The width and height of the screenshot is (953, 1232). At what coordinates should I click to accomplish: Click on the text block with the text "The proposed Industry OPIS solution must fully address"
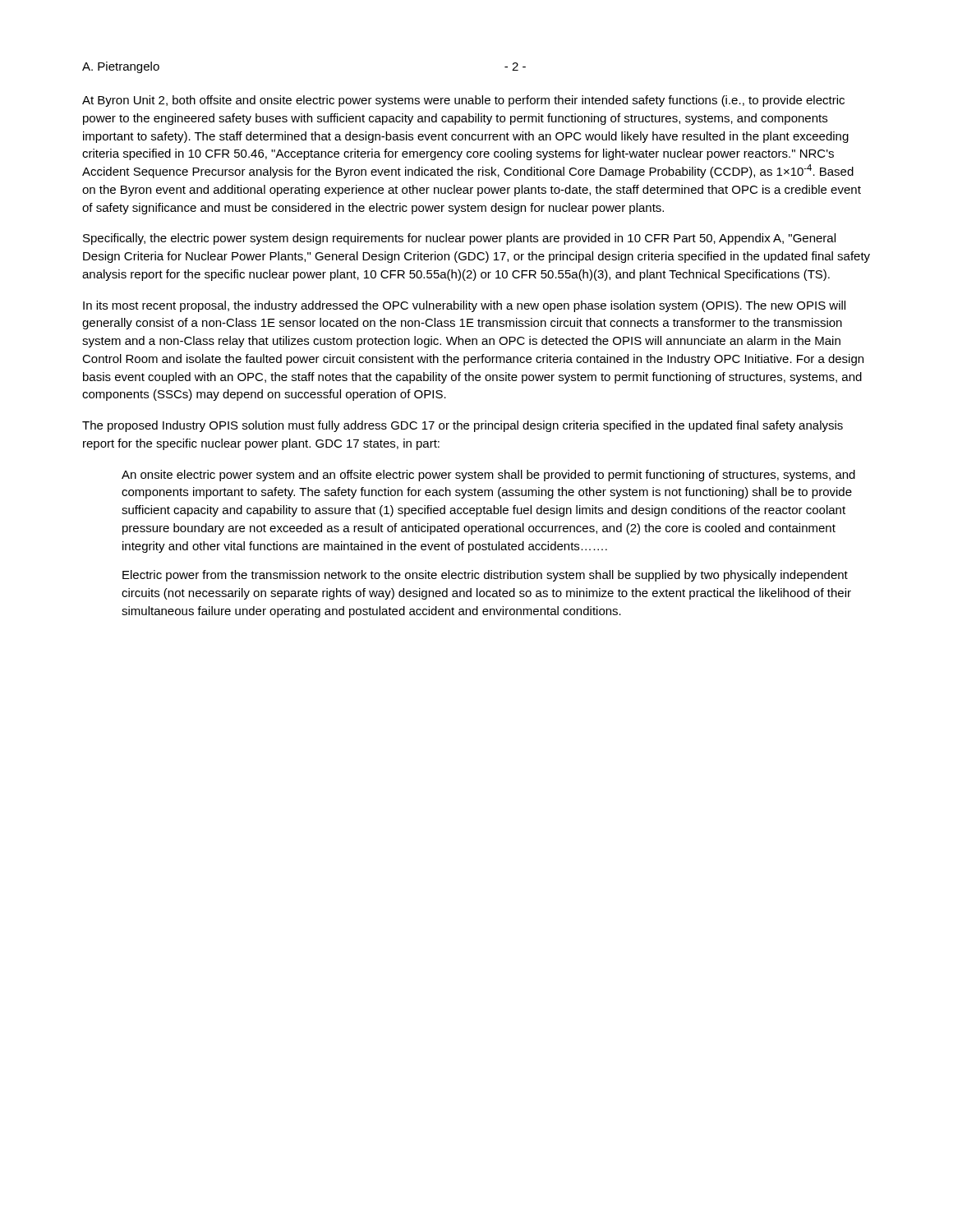coord(476,434)
